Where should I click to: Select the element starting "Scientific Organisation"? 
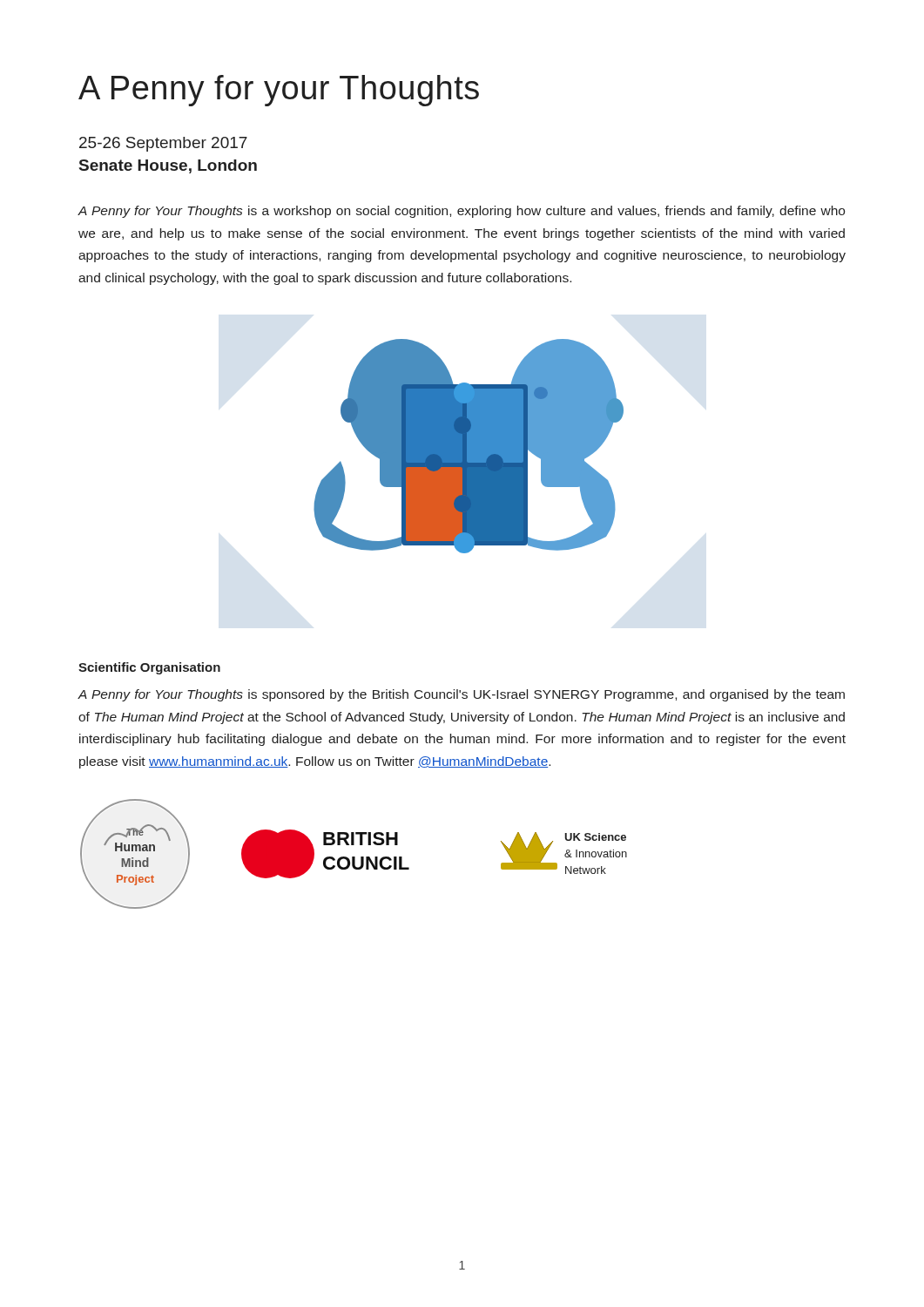(x=149, y=668)
